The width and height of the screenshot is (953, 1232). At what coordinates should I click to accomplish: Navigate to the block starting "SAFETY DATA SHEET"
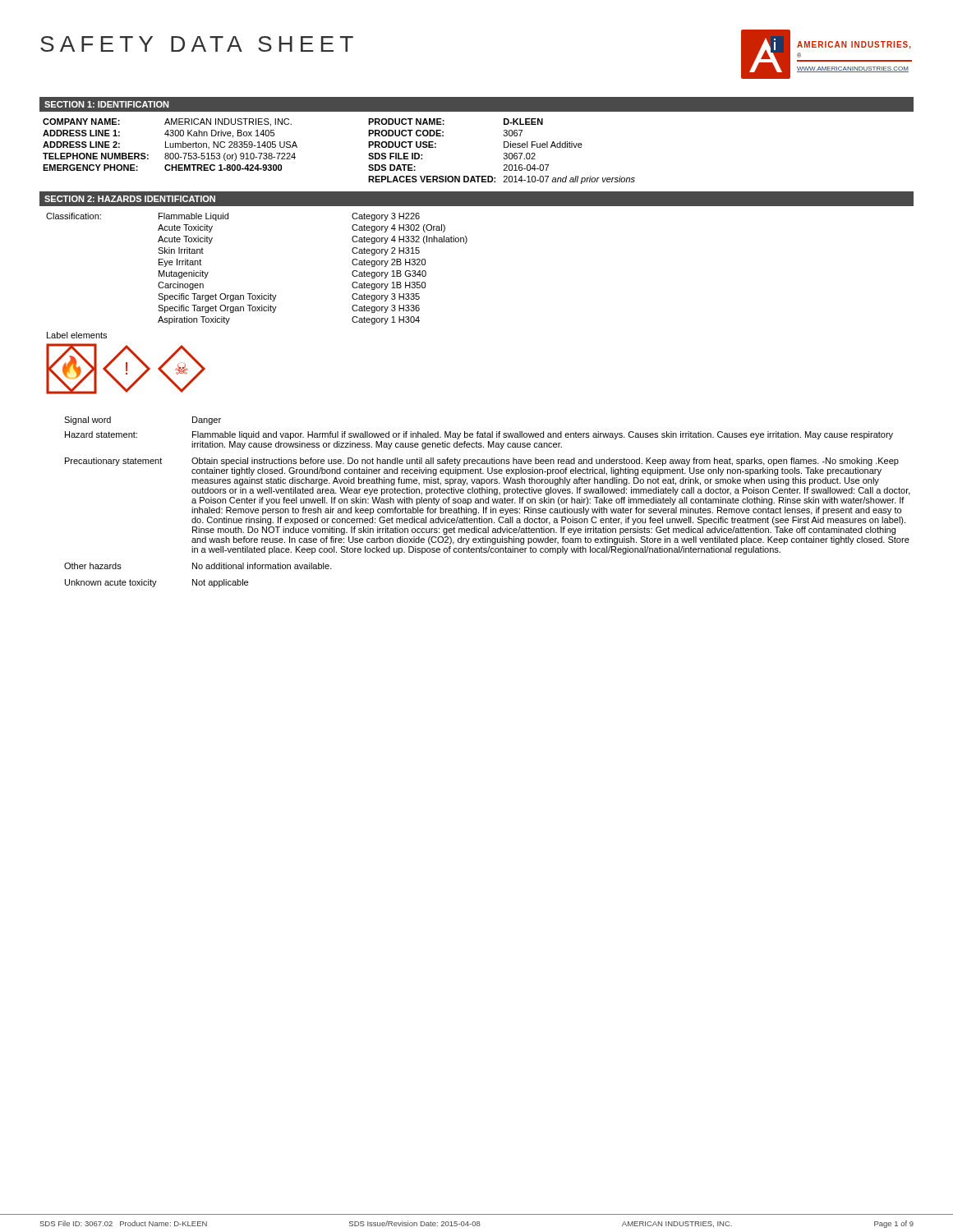pyautogui.click(x=199, y=44)
